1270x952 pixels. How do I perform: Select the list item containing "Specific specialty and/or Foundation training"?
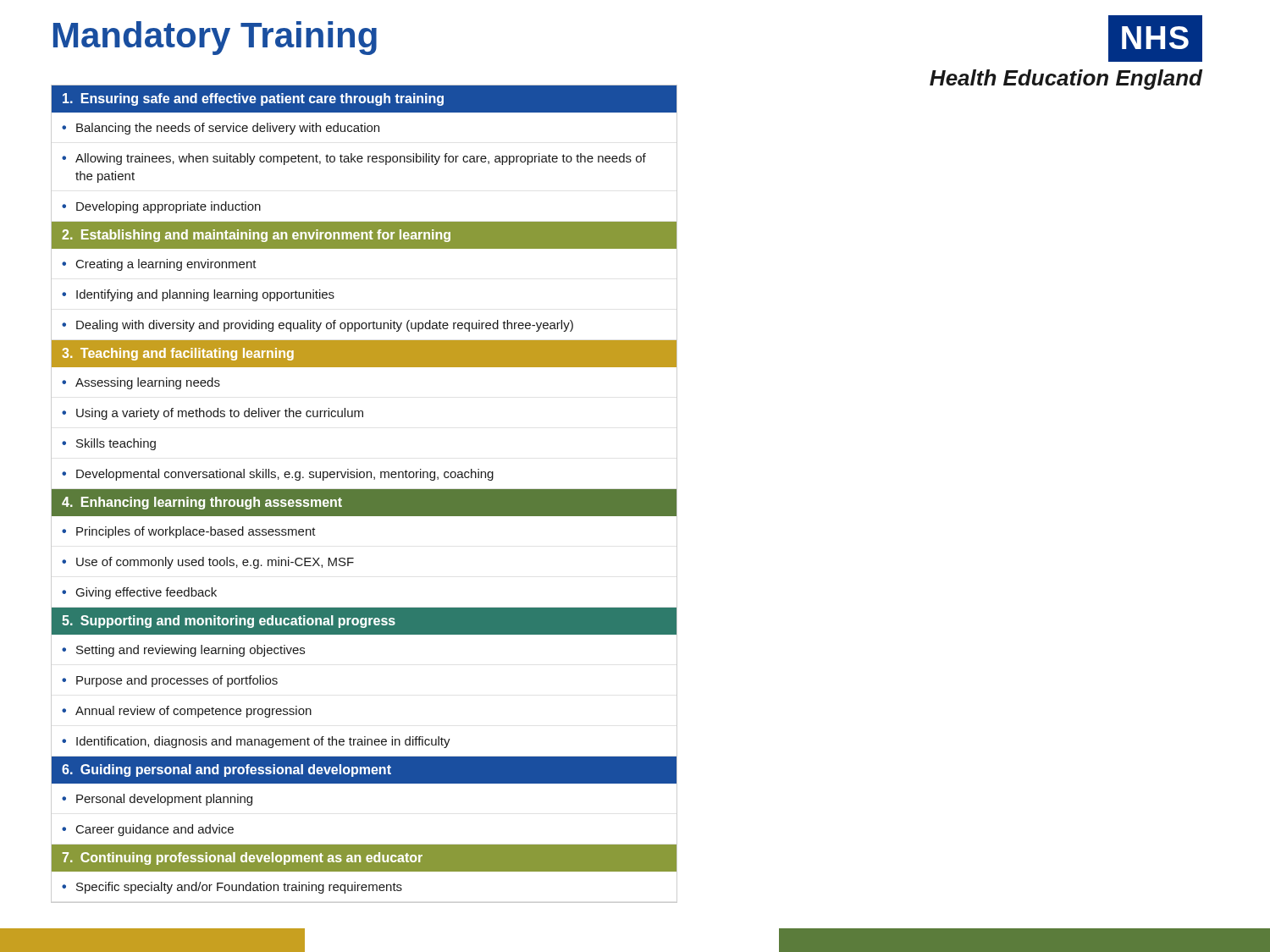(239, 886)
